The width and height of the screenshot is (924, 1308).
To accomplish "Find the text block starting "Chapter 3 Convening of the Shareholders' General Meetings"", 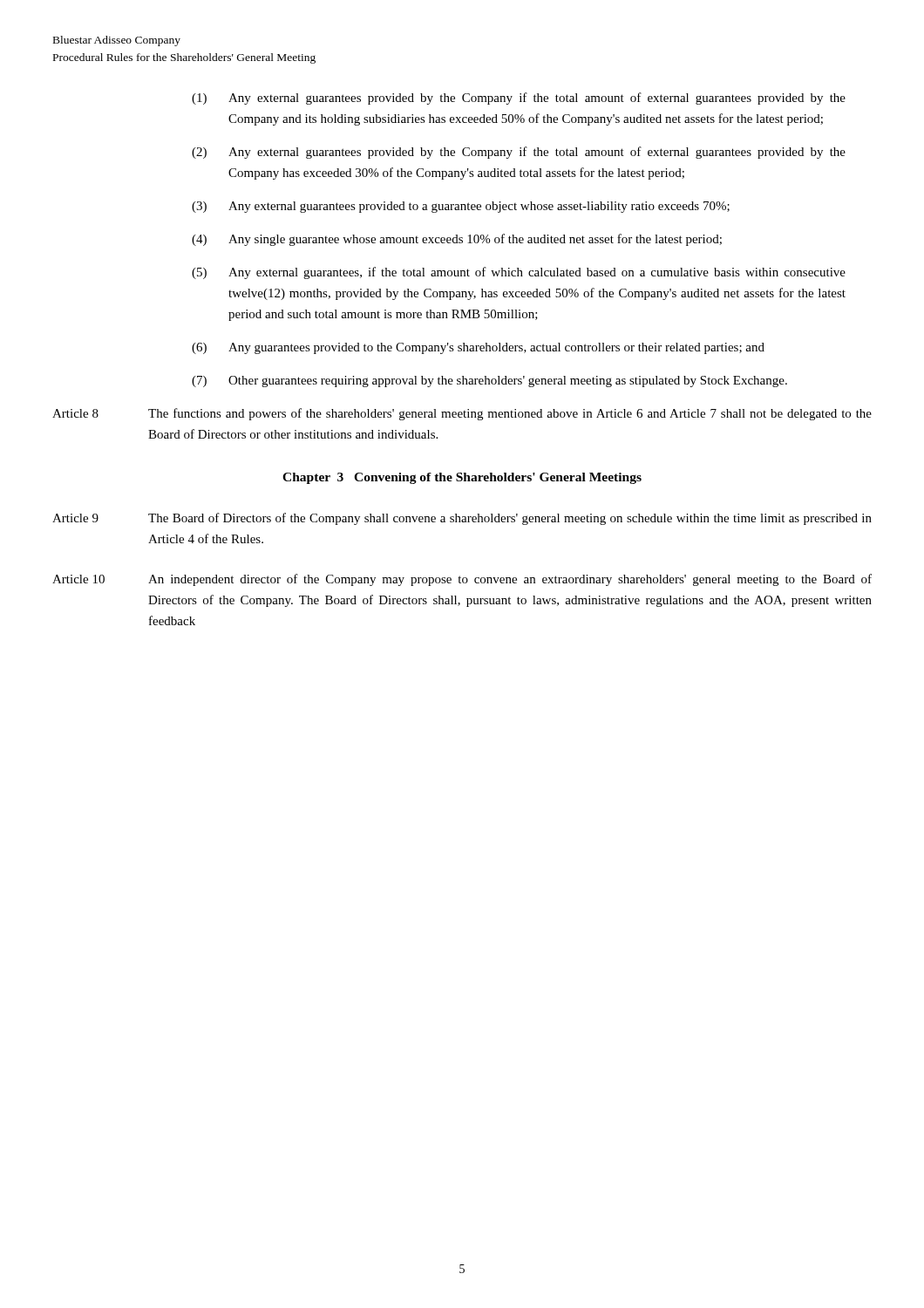I will coord(462,477).
